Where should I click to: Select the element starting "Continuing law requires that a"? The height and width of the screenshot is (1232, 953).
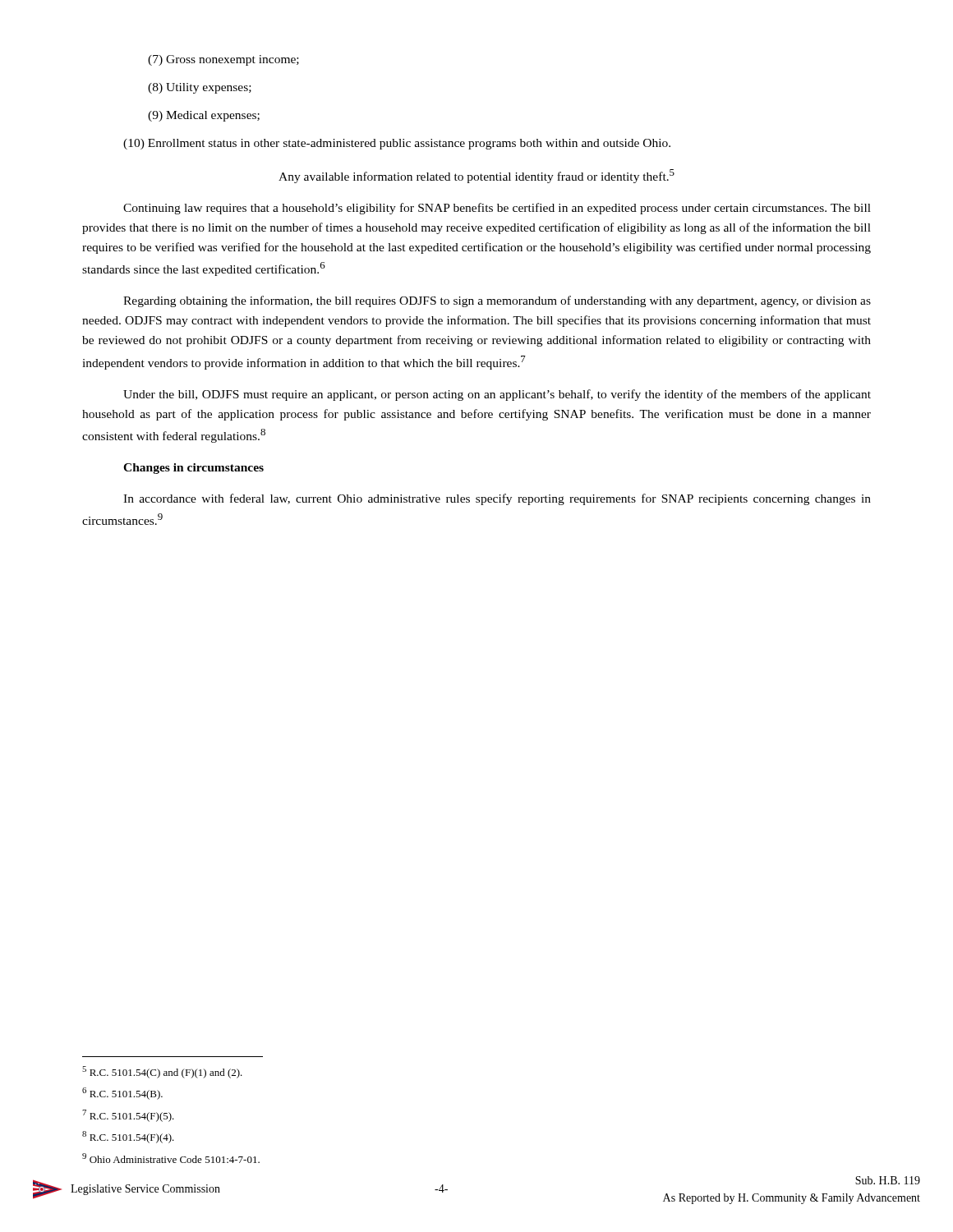click(x=476, y=238)
